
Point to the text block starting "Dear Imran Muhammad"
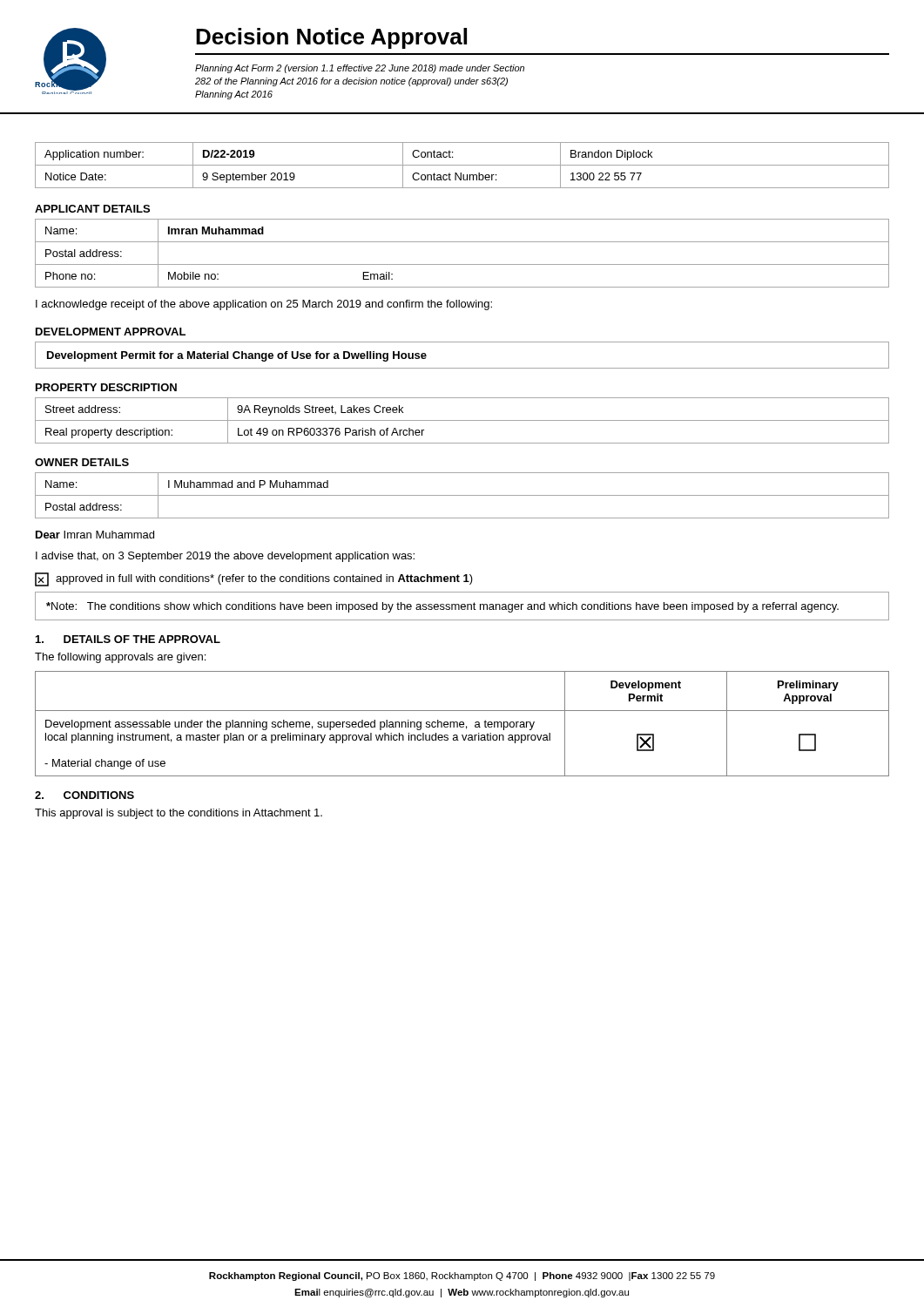[x=95, y=534]
